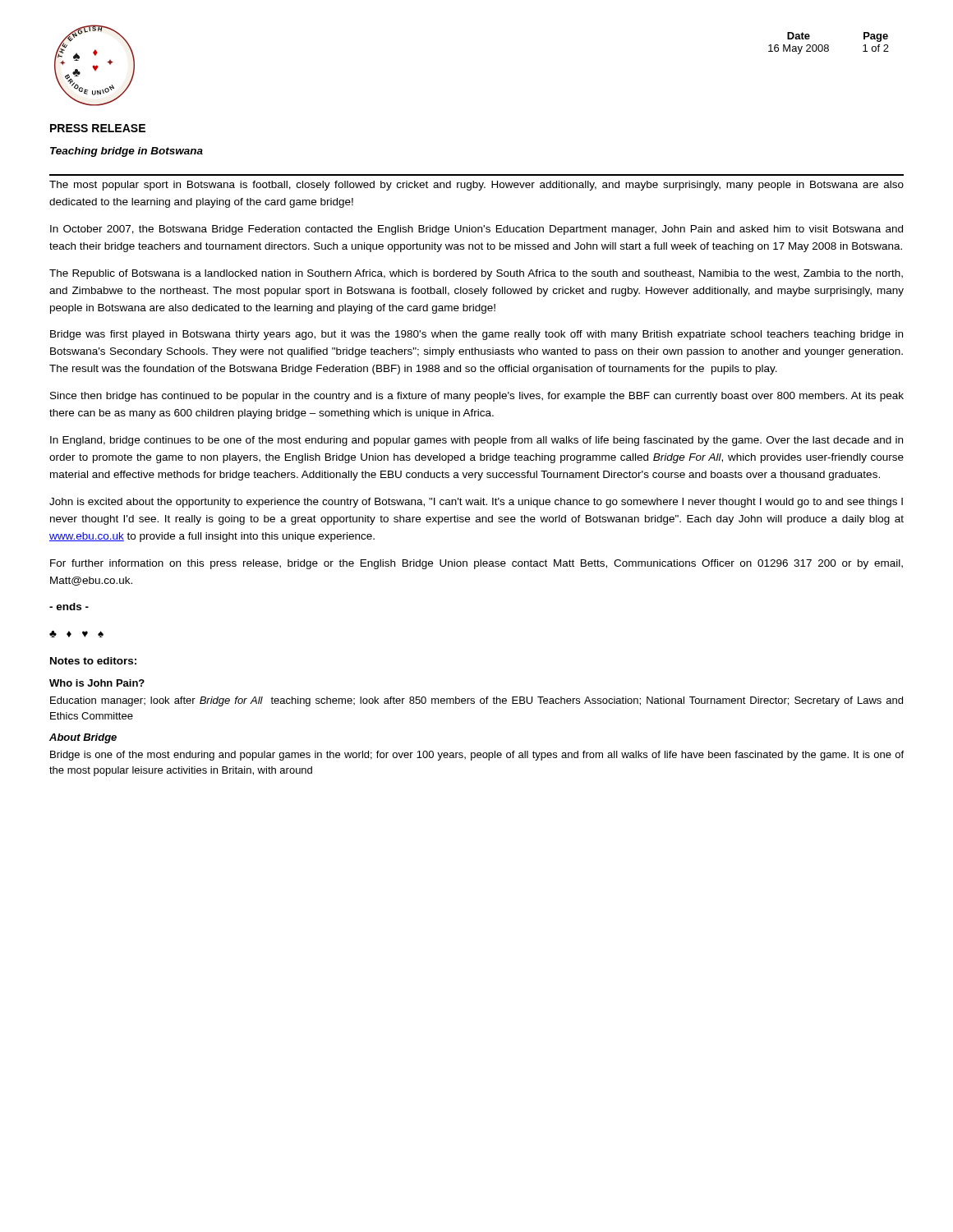Point to the block beginning "In October 2007, the Botswana Bridge Federation"

click(476, 238)
